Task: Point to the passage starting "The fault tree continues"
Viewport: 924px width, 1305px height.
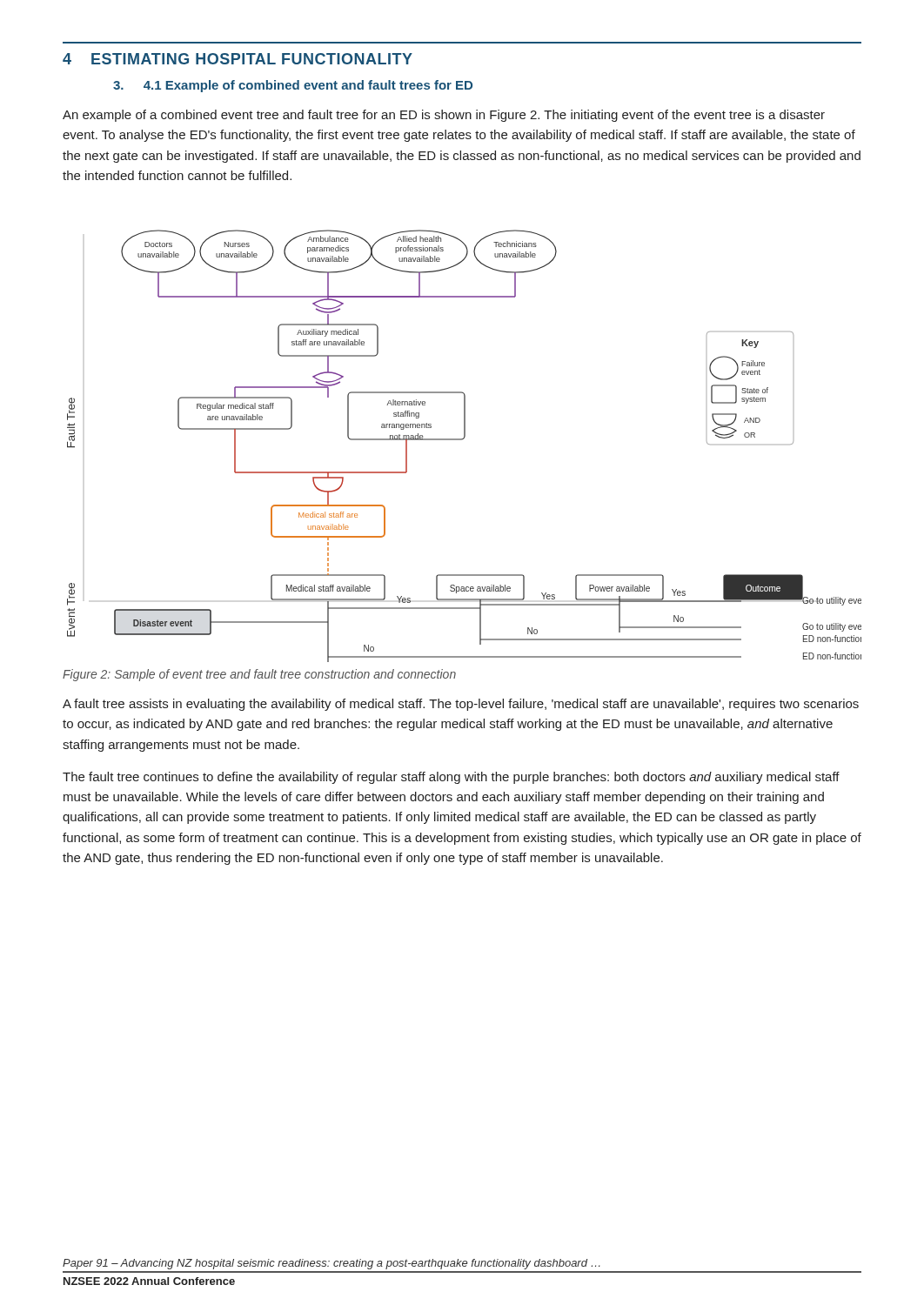Action: pyautogui.click(x=462, y=817)
